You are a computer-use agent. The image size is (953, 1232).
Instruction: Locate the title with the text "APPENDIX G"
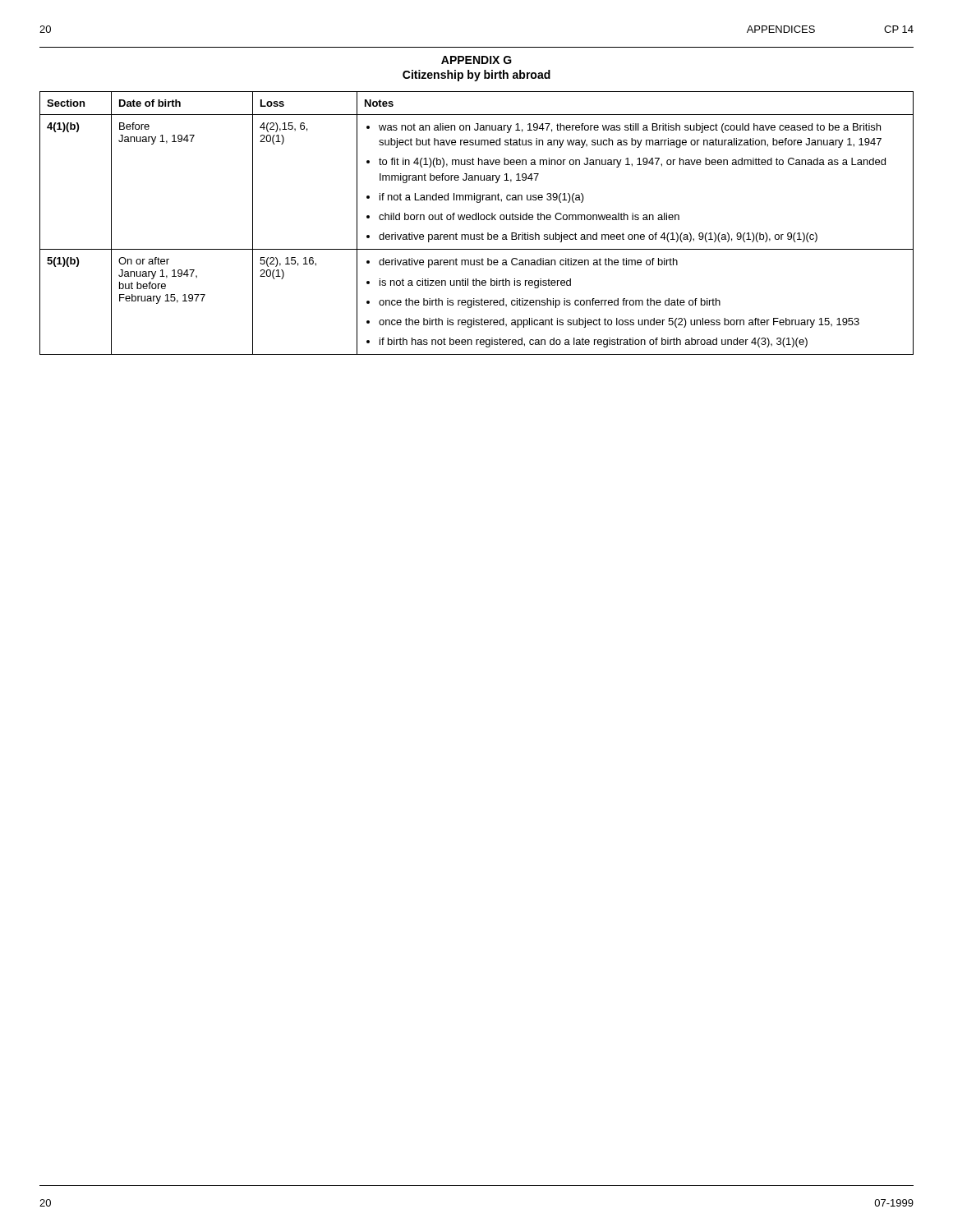point(476,60)
